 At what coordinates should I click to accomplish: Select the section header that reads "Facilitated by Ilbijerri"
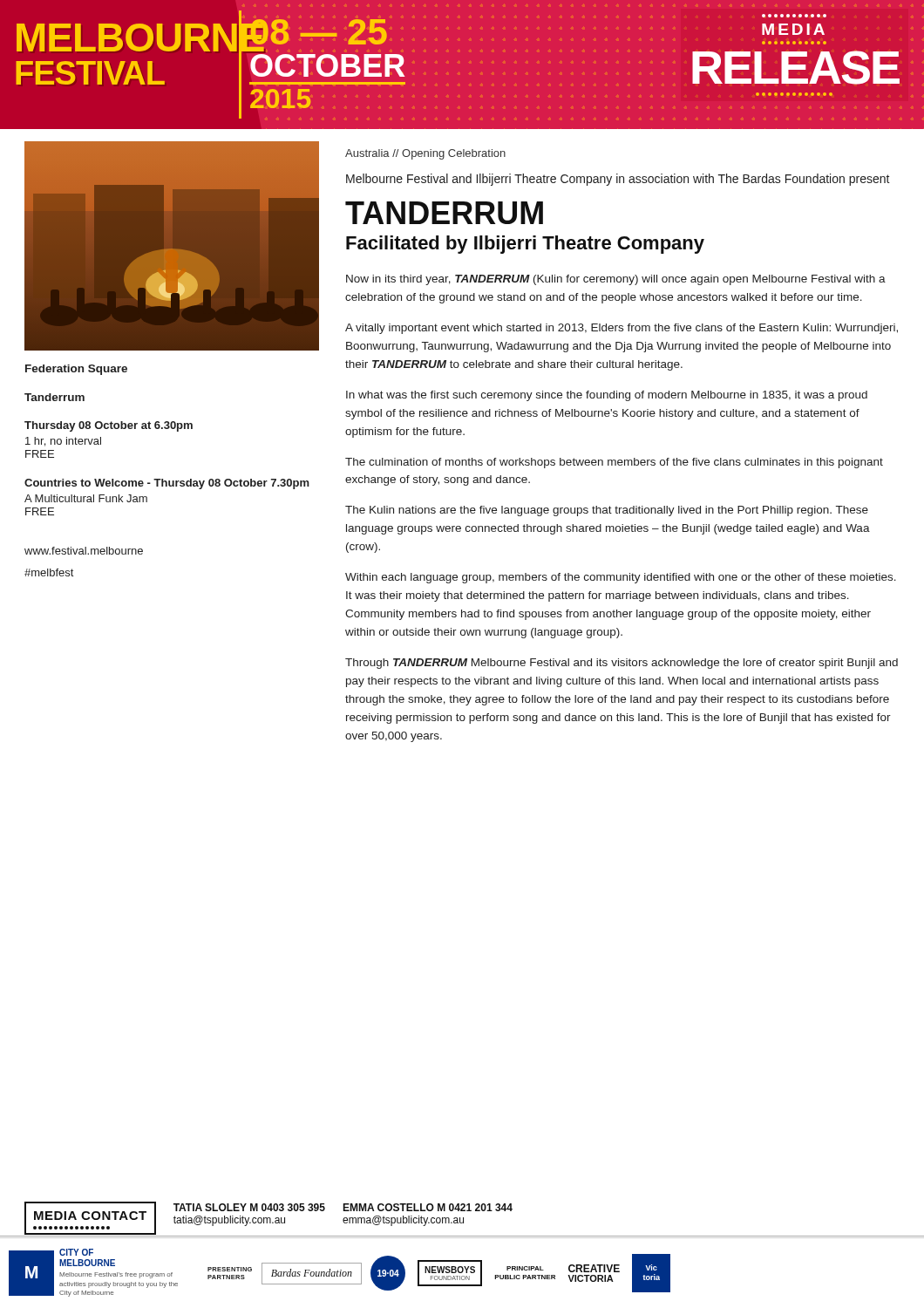click(x=525, y=243)
